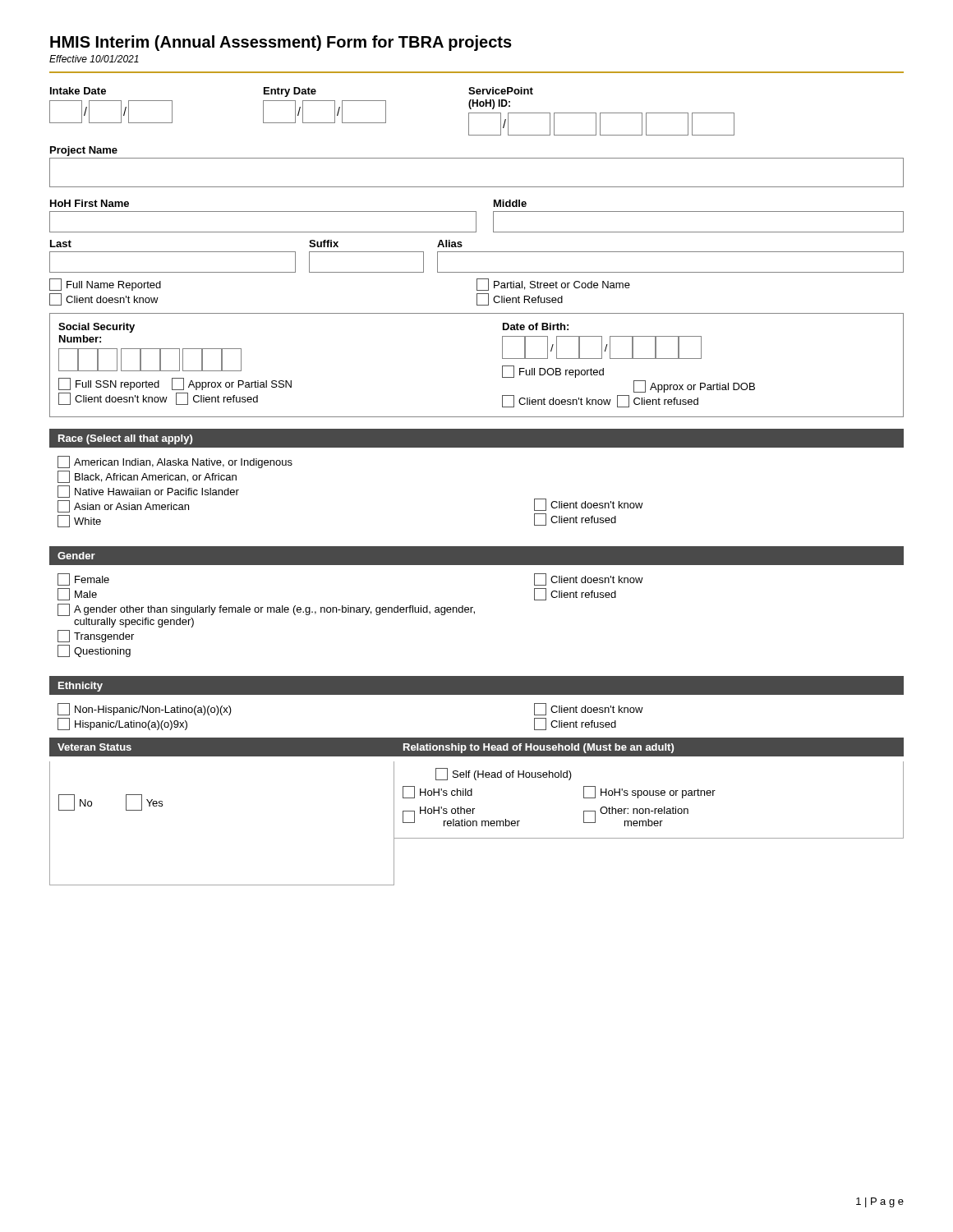Image resolution: width=953 pixels, height=1232 pixels.
Task: Point to the block starting "Last Suffix Alias"
Action: coord(476,255)
